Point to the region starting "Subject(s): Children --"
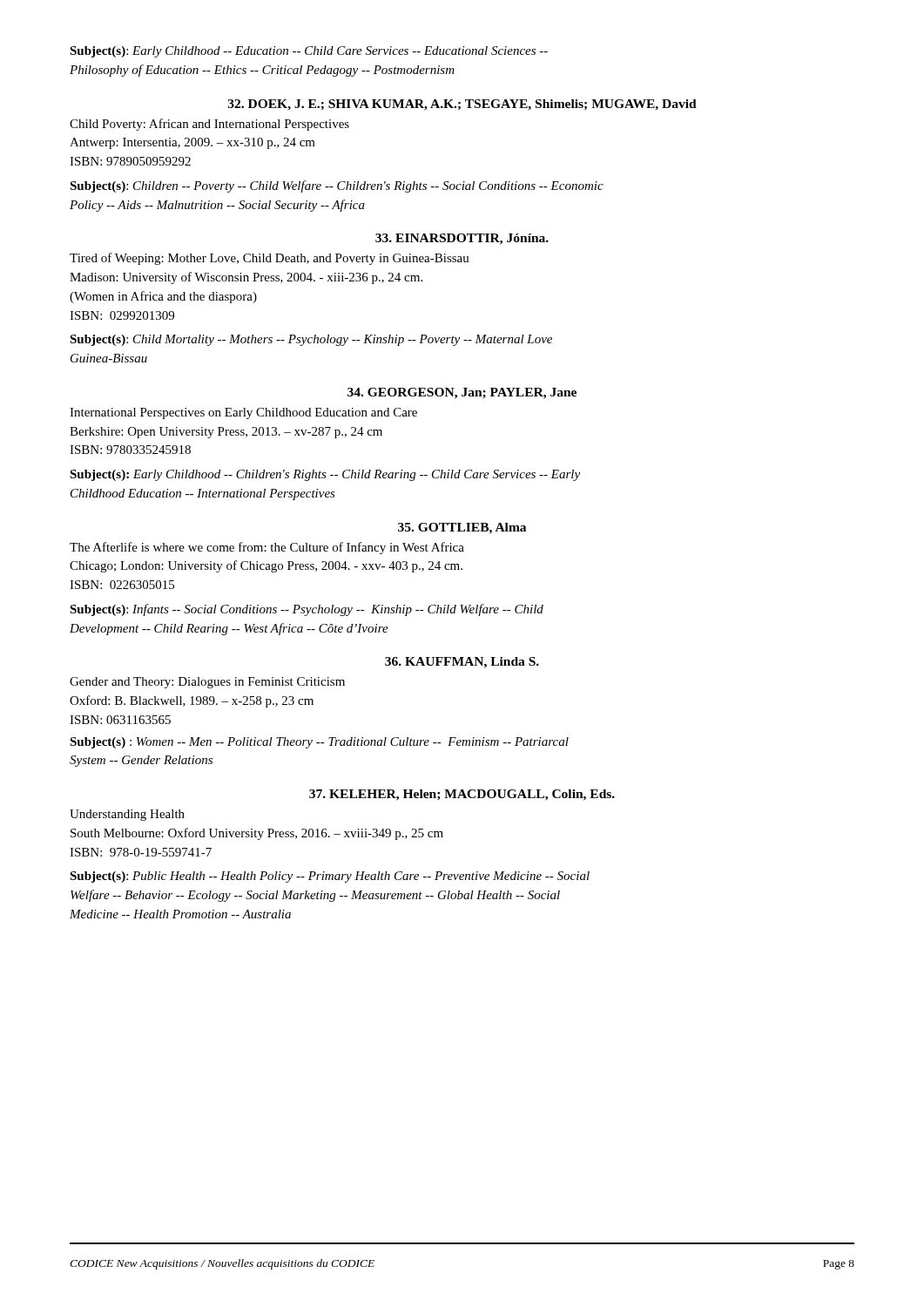The width and height of the screenshot is (924, 1307). 336,195
